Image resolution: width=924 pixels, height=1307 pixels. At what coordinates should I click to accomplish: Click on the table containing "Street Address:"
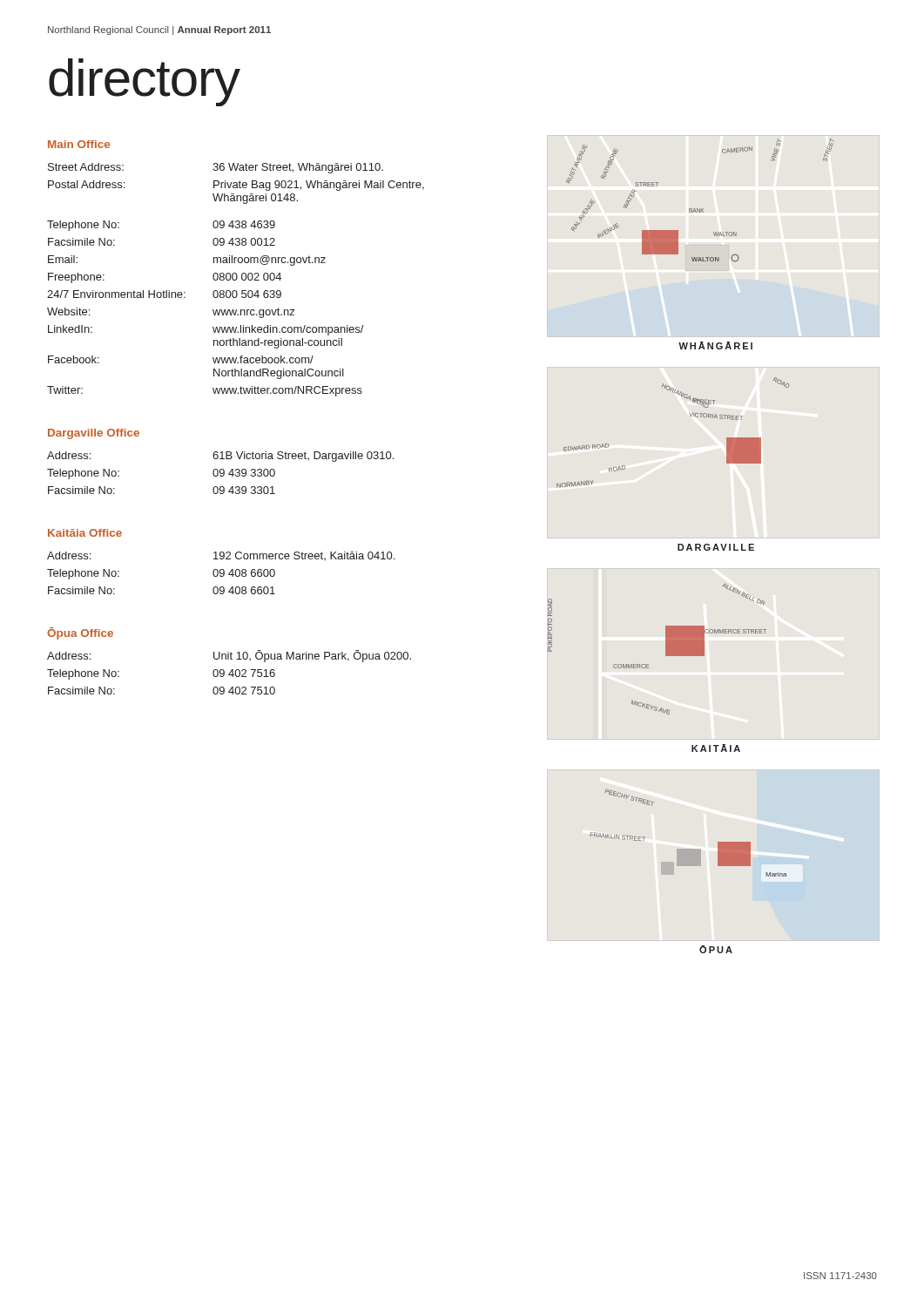[x=260, y=278]
